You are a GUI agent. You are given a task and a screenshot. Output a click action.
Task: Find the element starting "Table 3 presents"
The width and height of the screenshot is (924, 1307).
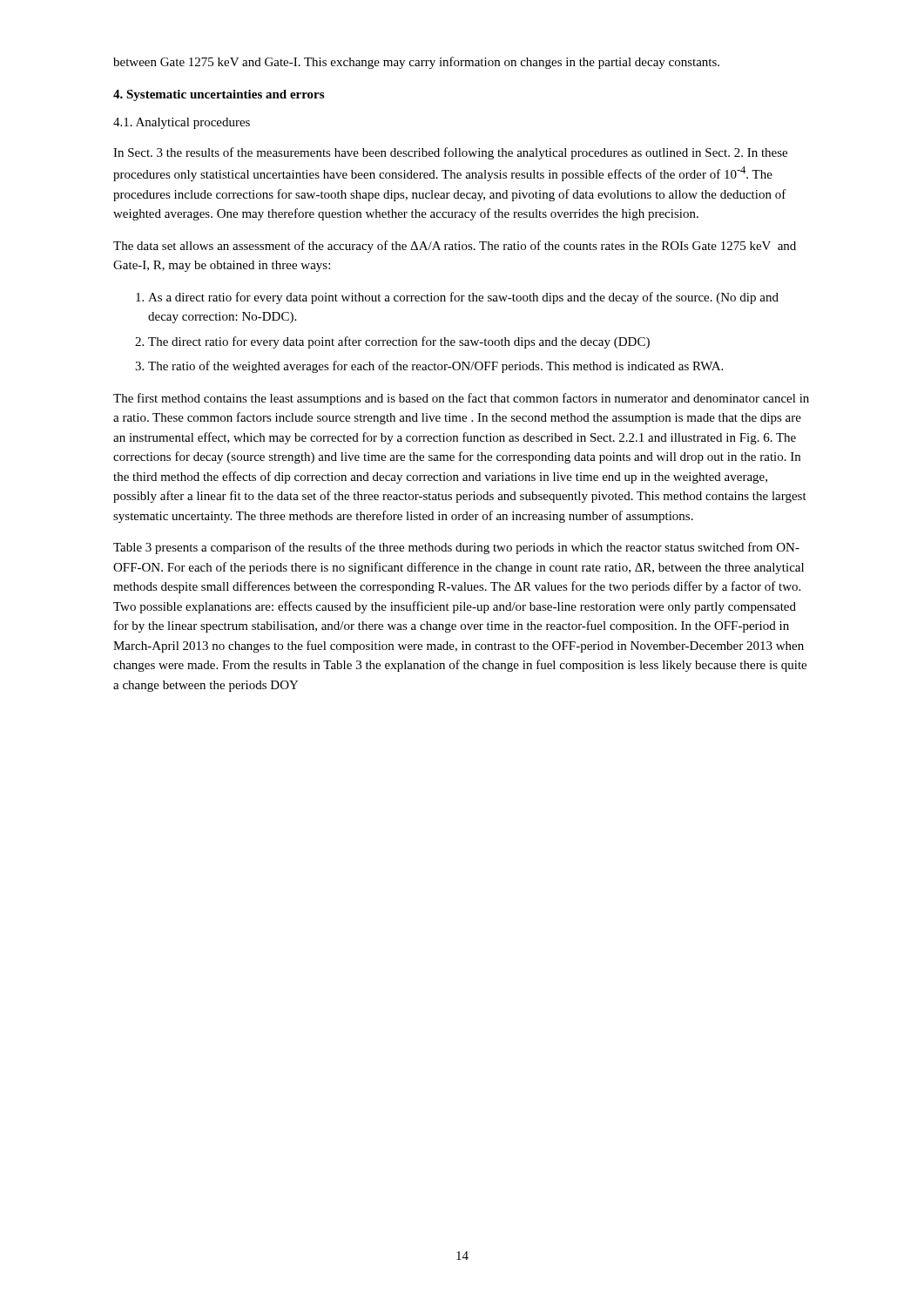coord(462,616)
